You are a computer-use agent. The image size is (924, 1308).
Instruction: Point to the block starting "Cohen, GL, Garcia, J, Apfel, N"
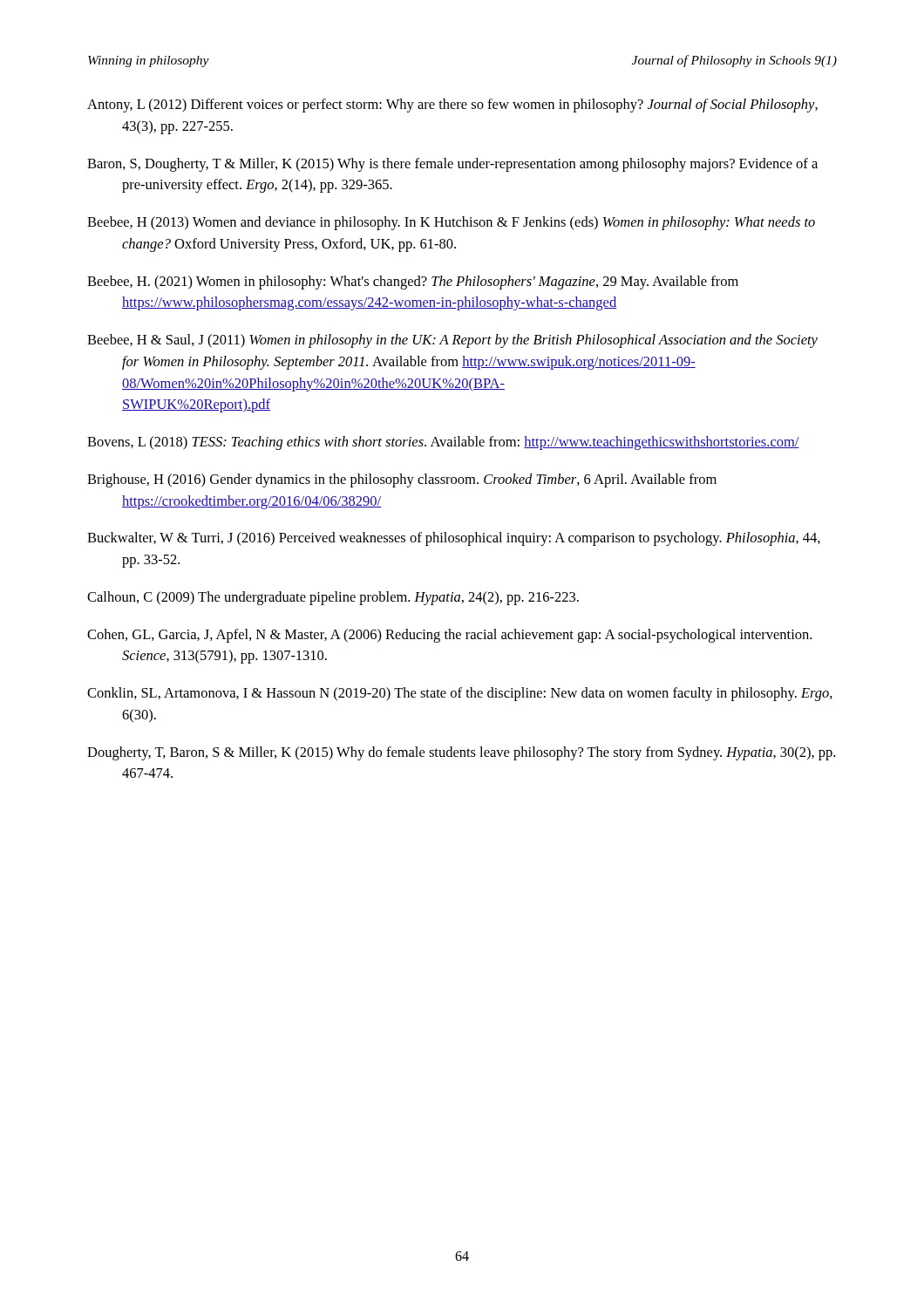tap(450, 645)
